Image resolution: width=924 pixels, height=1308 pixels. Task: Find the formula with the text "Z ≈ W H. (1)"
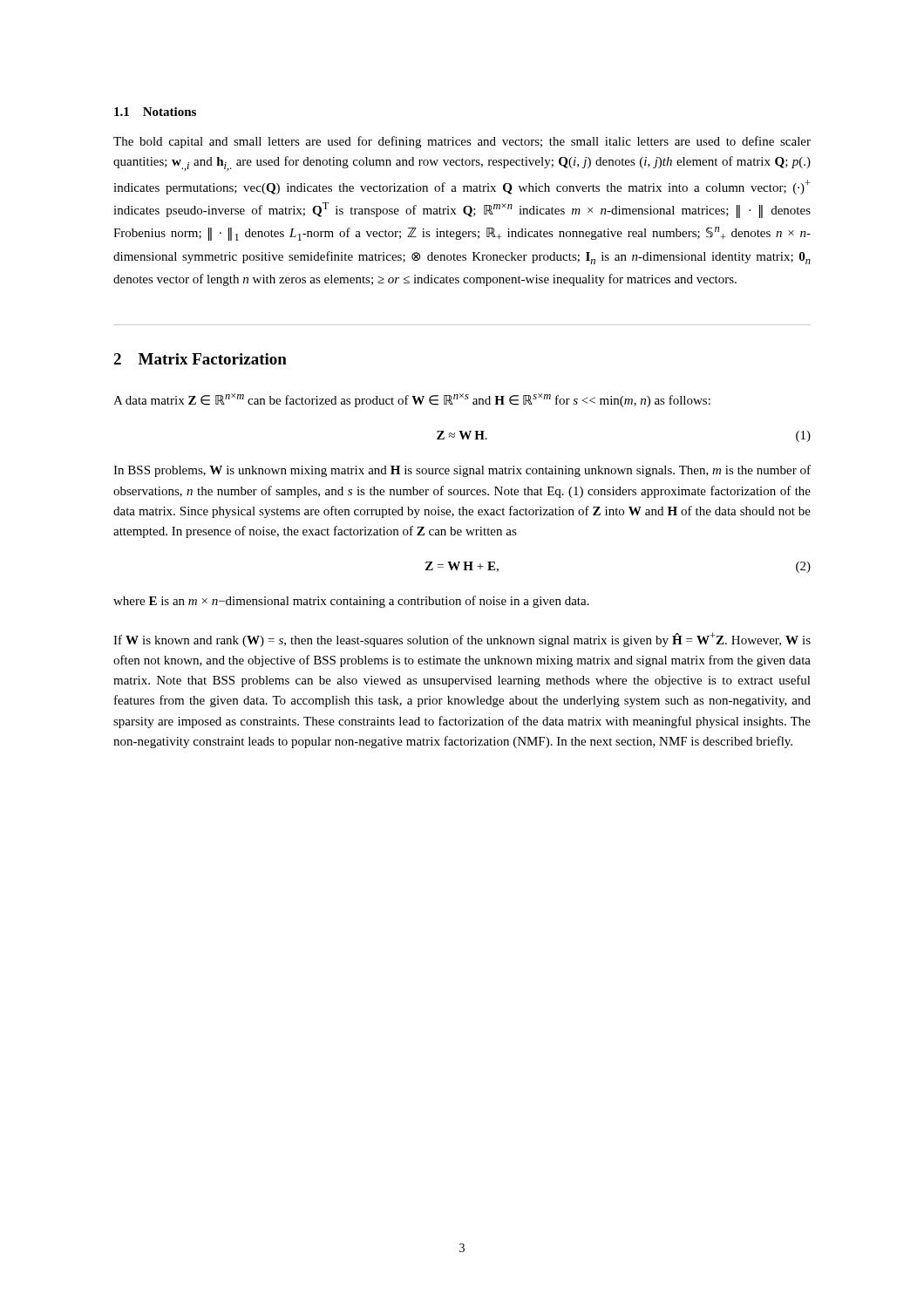coord(465,436)
